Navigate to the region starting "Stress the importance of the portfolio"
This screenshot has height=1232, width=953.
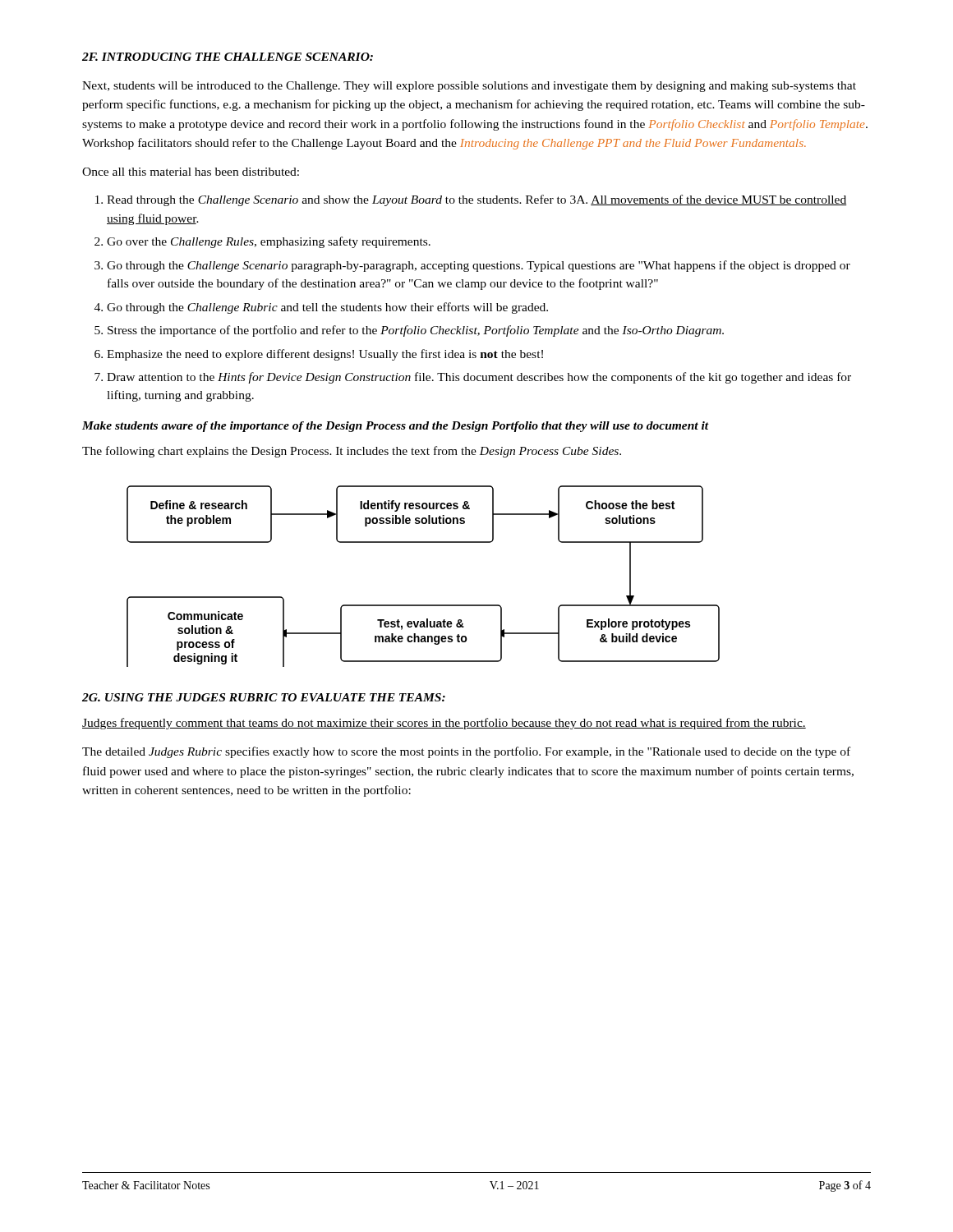[416, 330]
